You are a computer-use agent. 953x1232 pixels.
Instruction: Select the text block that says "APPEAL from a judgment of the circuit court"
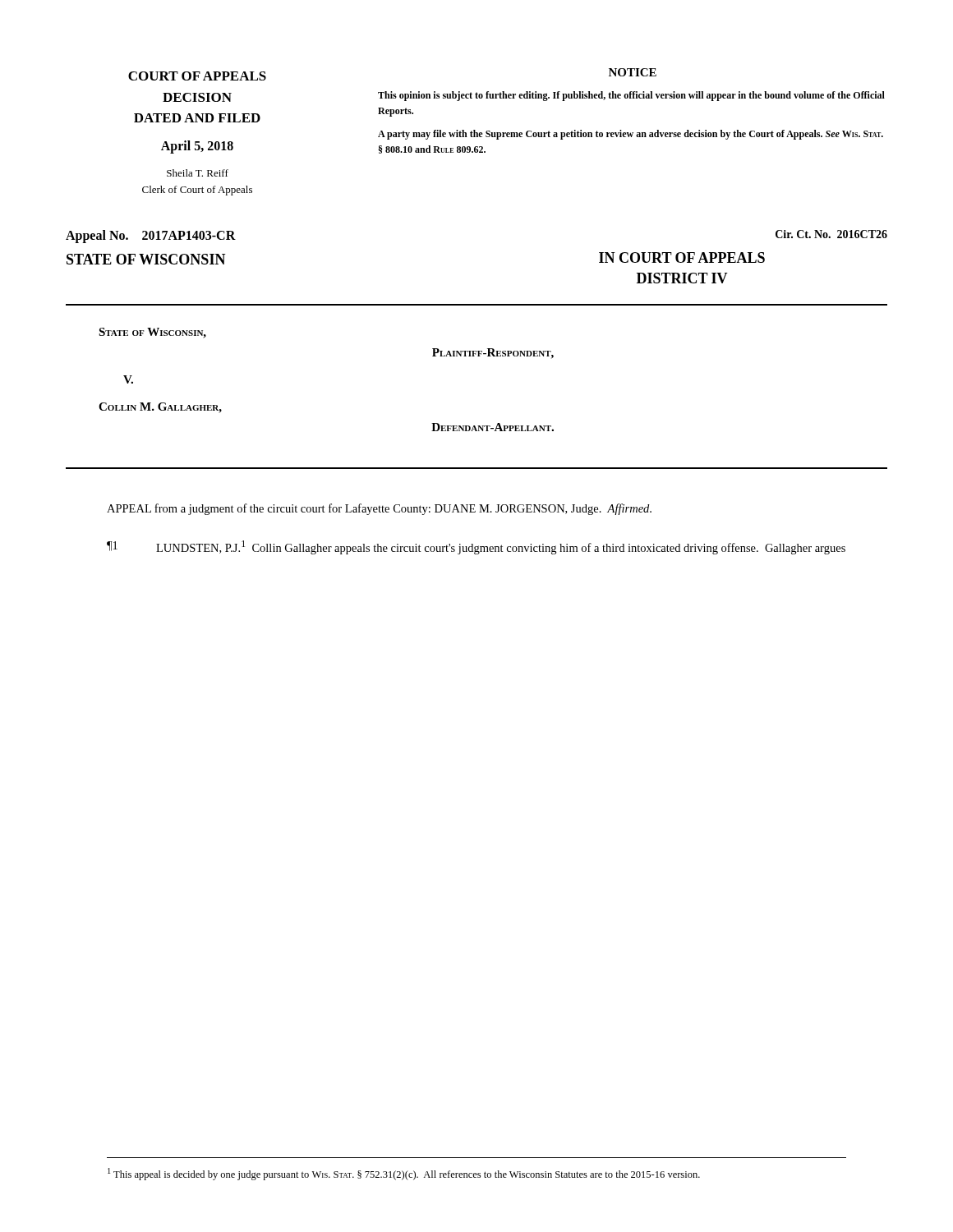point(476,509)
